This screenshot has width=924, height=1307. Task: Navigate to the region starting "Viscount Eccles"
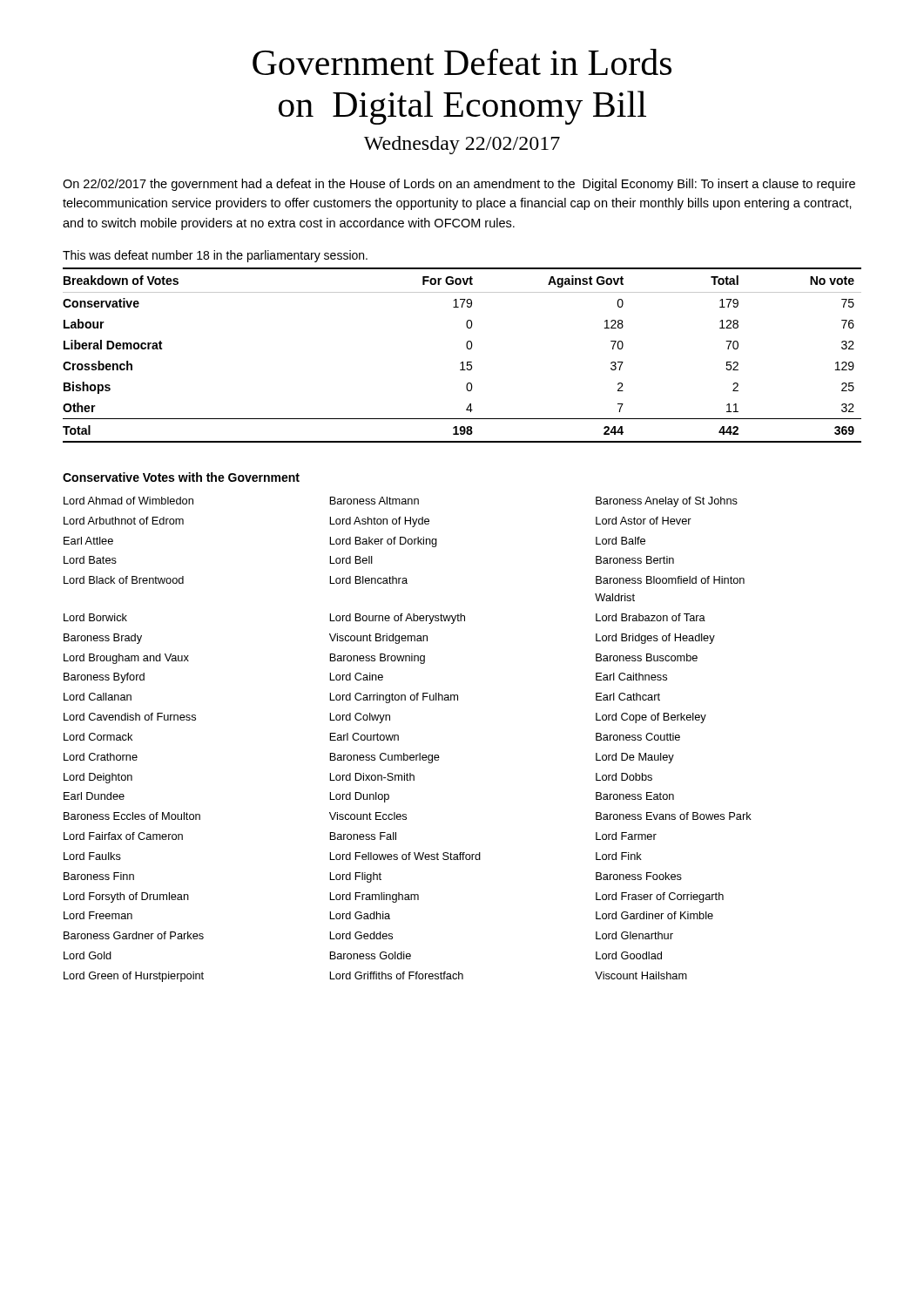368,816
